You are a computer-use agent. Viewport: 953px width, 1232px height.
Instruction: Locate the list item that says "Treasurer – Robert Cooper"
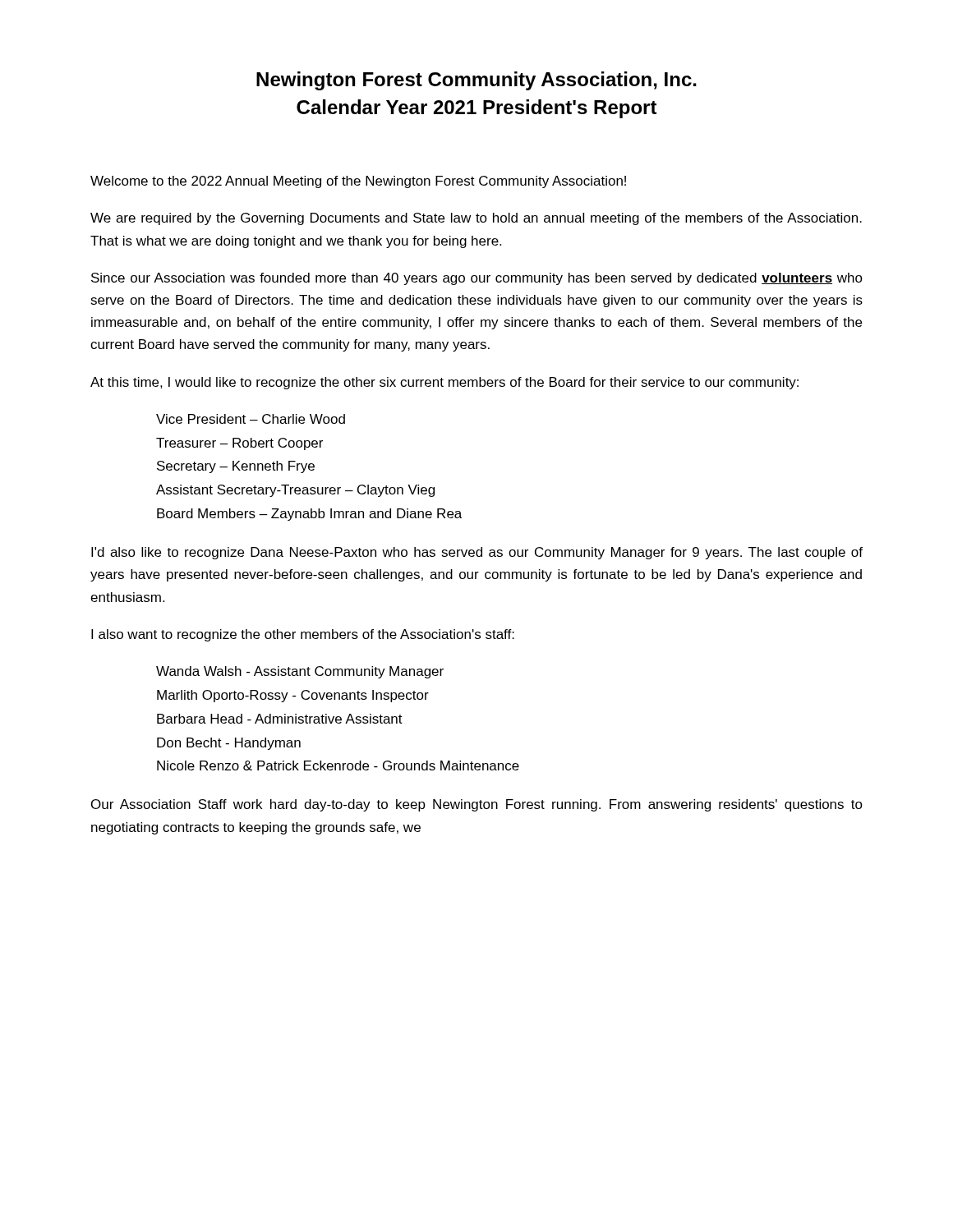point(240,443)
